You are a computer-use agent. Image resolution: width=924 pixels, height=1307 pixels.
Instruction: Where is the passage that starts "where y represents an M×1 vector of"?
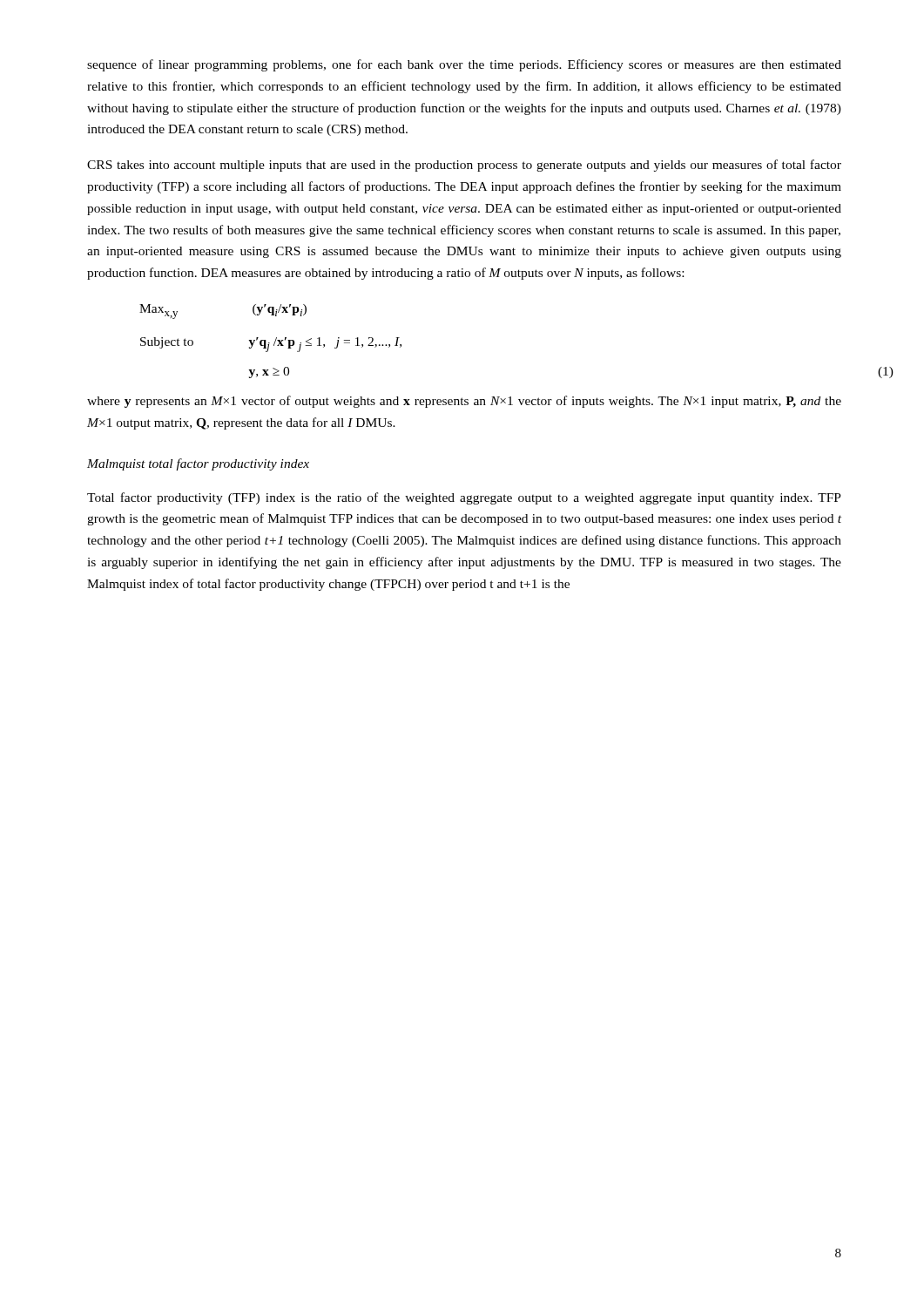[x=464, y=412]
